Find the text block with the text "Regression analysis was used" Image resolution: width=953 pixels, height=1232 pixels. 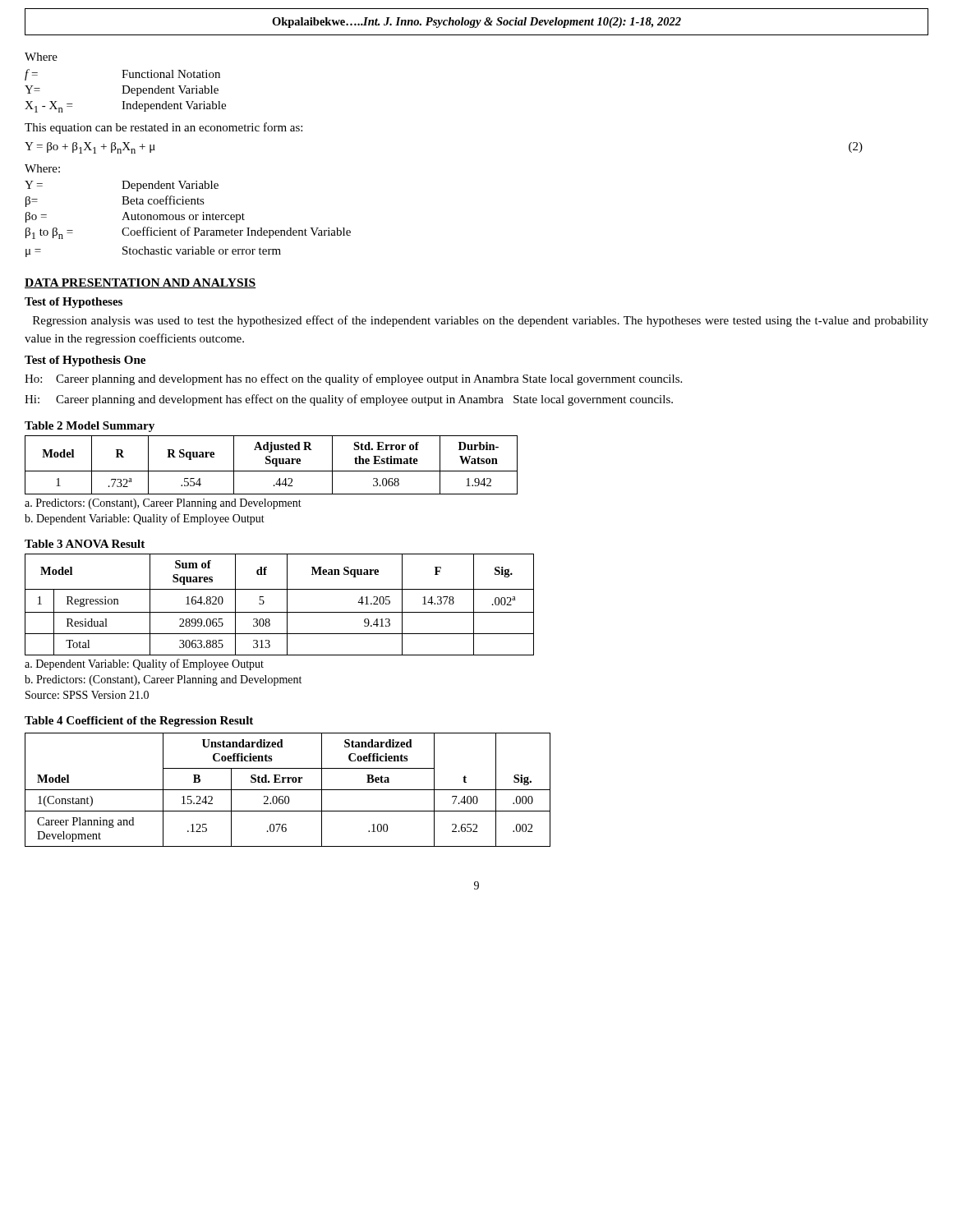click(476, 329)
